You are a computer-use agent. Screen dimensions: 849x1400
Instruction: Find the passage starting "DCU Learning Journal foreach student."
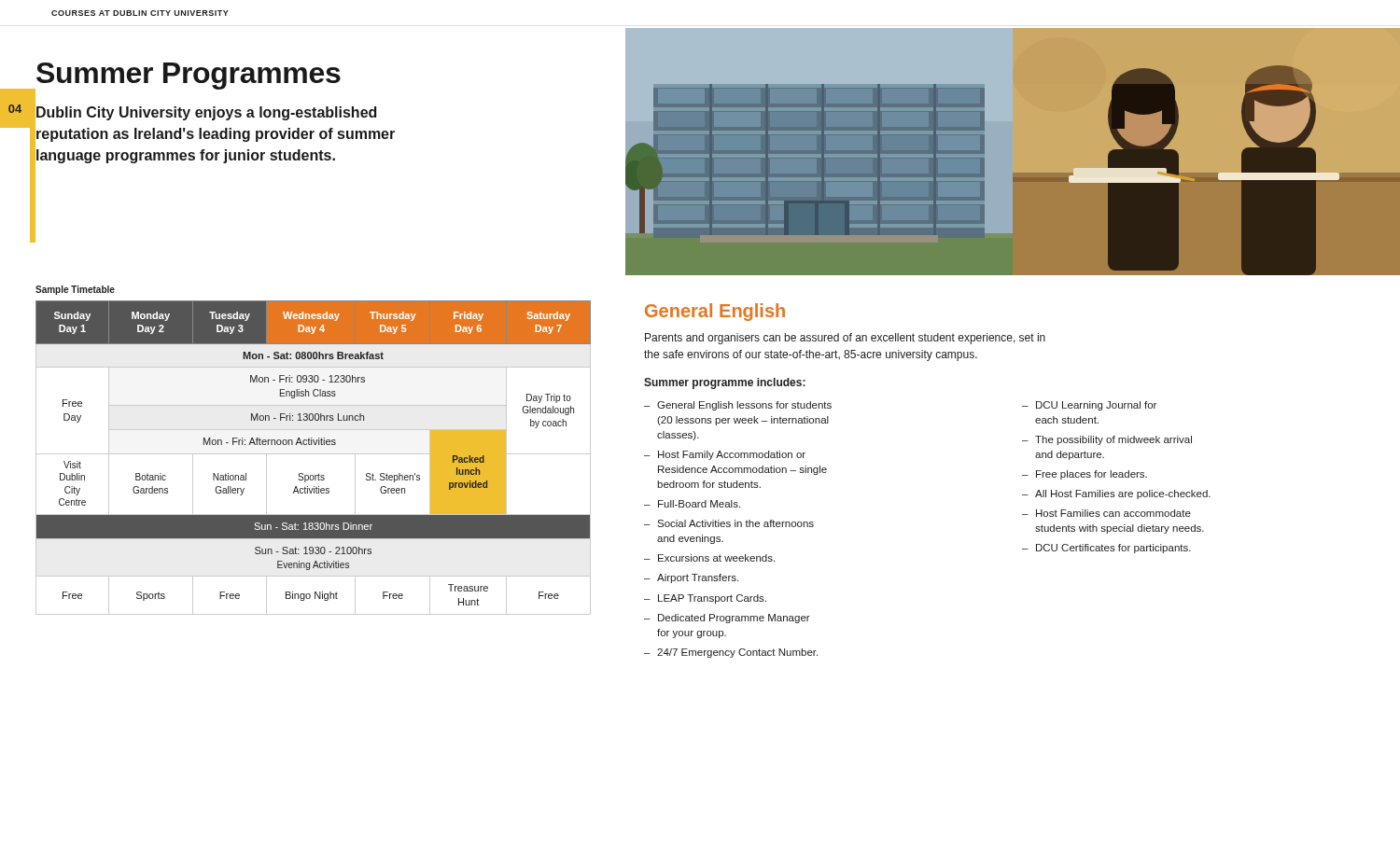coord(1096,412)
